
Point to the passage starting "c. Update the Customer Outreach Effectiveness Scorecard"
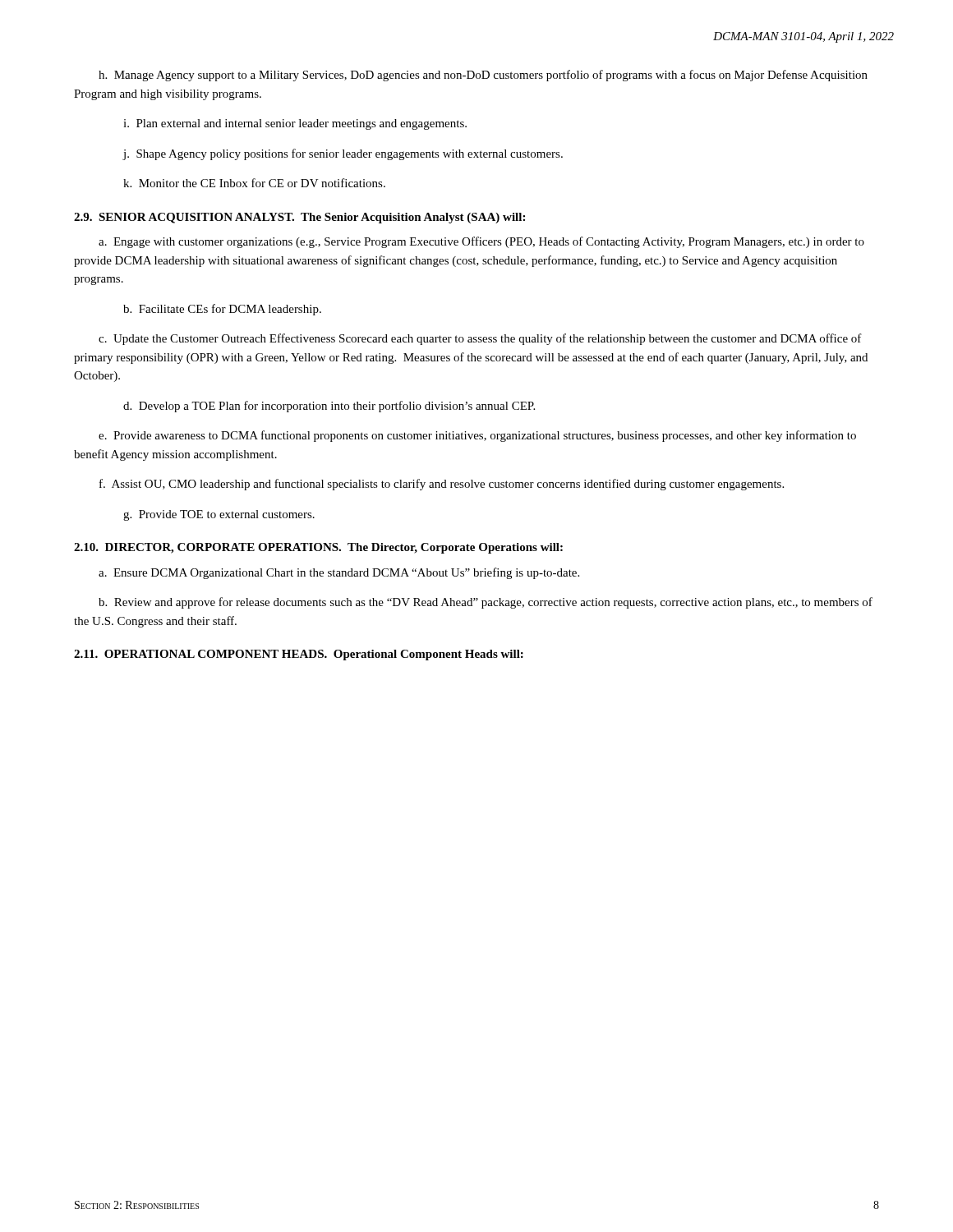coord(471,357)
